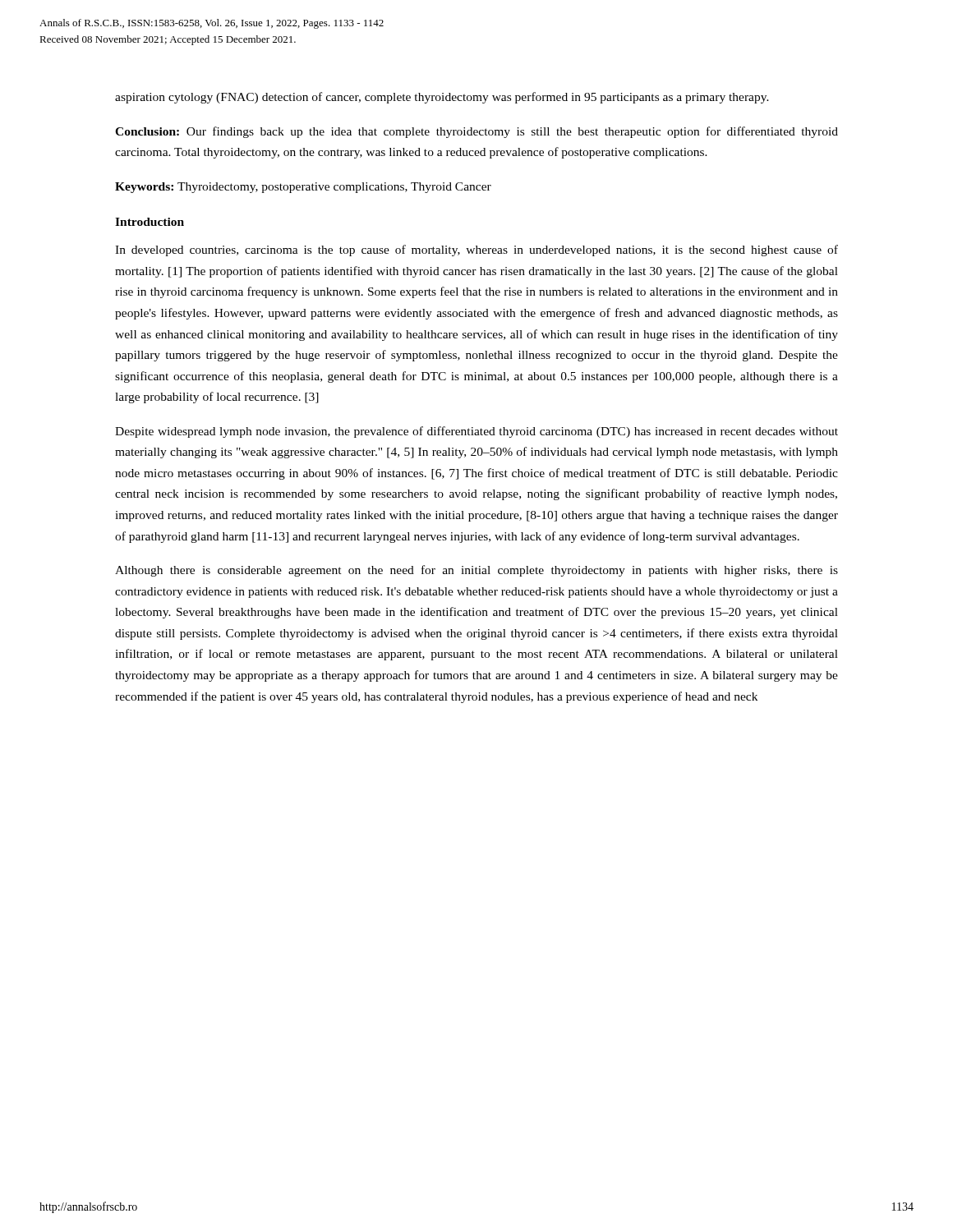Locate the text block containing "aspiration cytology (FNAC) detection of cancer,"
The image size is (953, 1232).
442,97
